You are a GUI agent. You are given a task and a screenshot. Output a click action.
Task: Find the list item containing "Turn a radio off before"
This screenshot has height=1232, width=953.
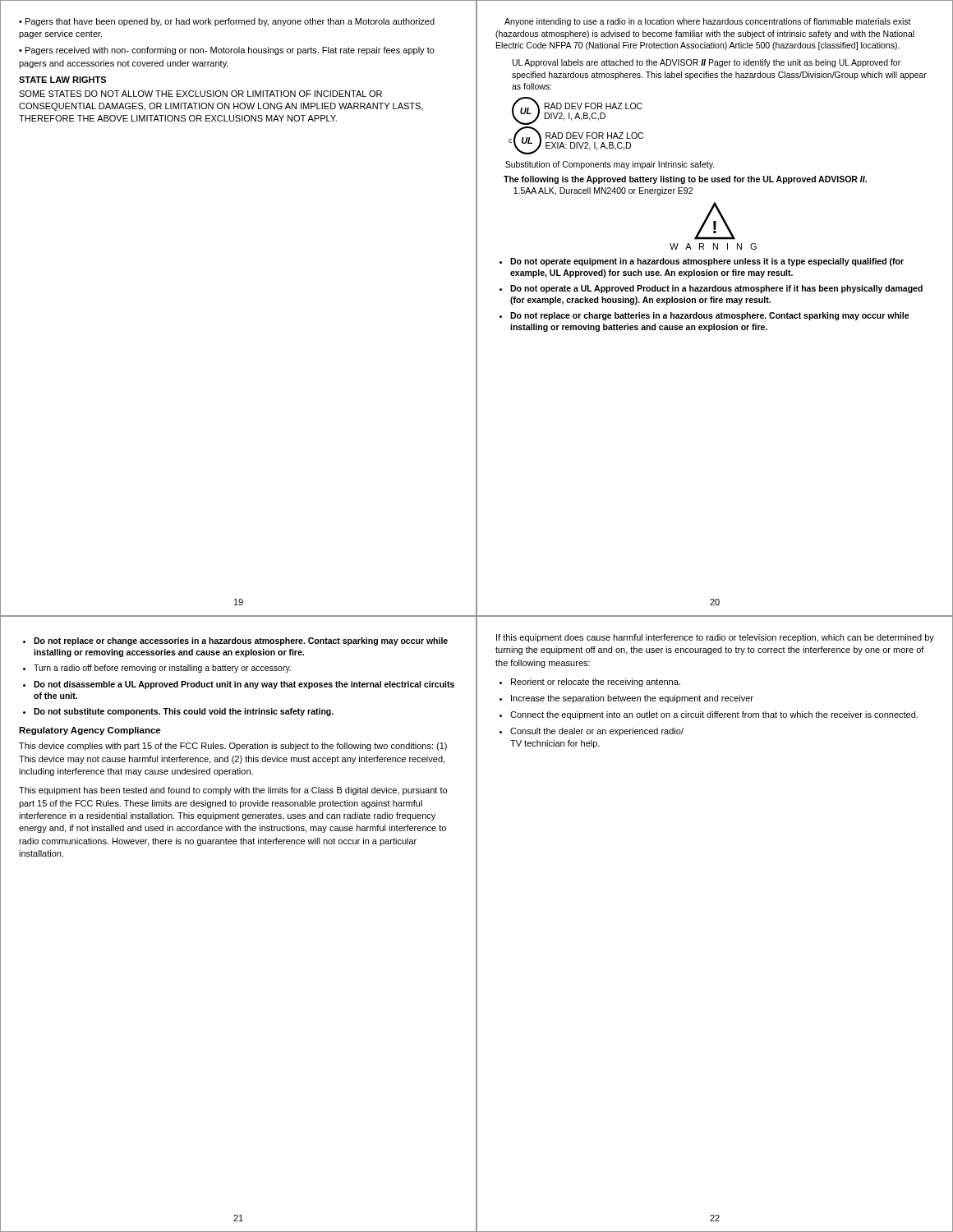[163, 668]
